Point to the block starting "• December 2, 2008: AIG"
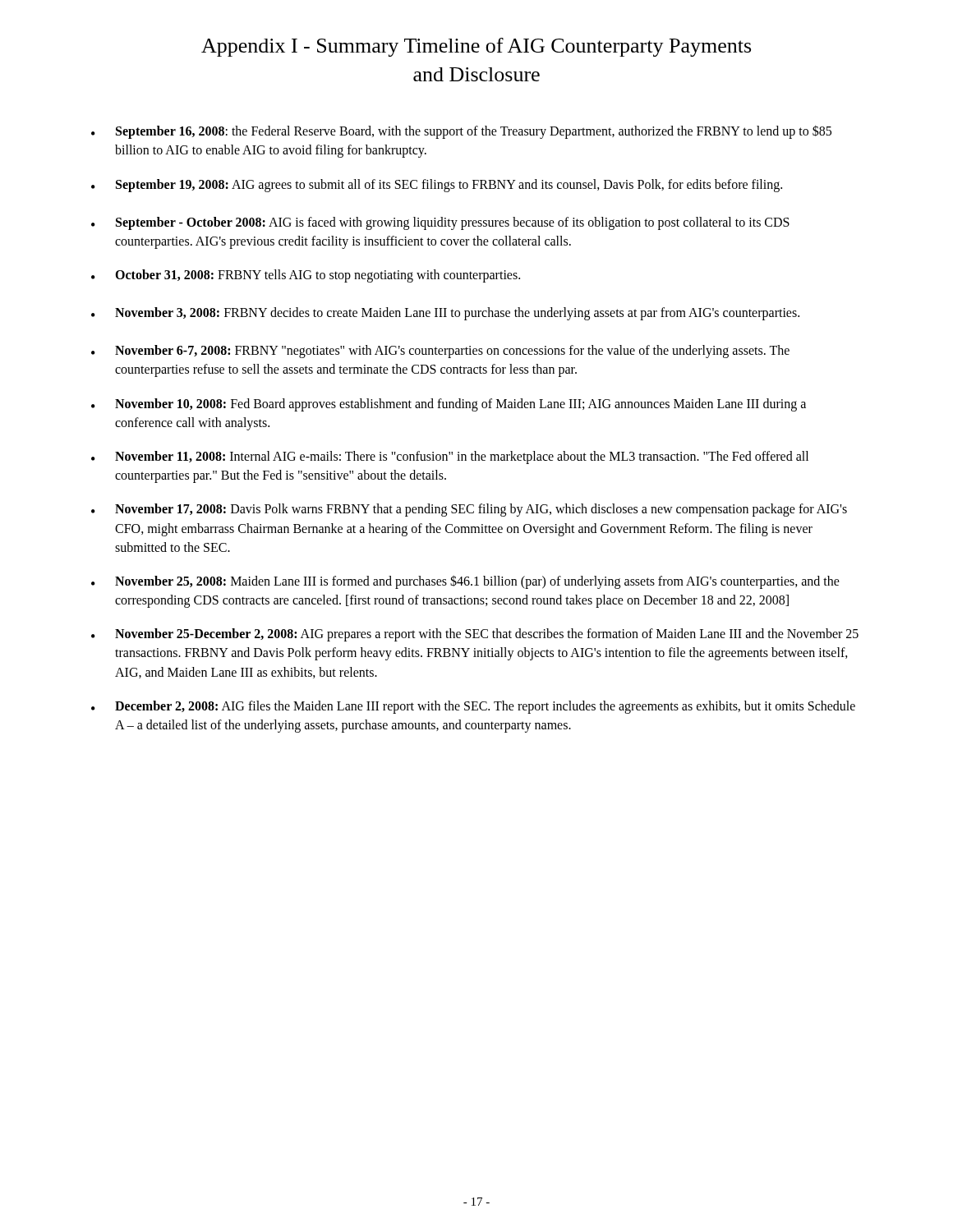The width and height of the screenshot is (953, 1232). [x=476, y=715]
